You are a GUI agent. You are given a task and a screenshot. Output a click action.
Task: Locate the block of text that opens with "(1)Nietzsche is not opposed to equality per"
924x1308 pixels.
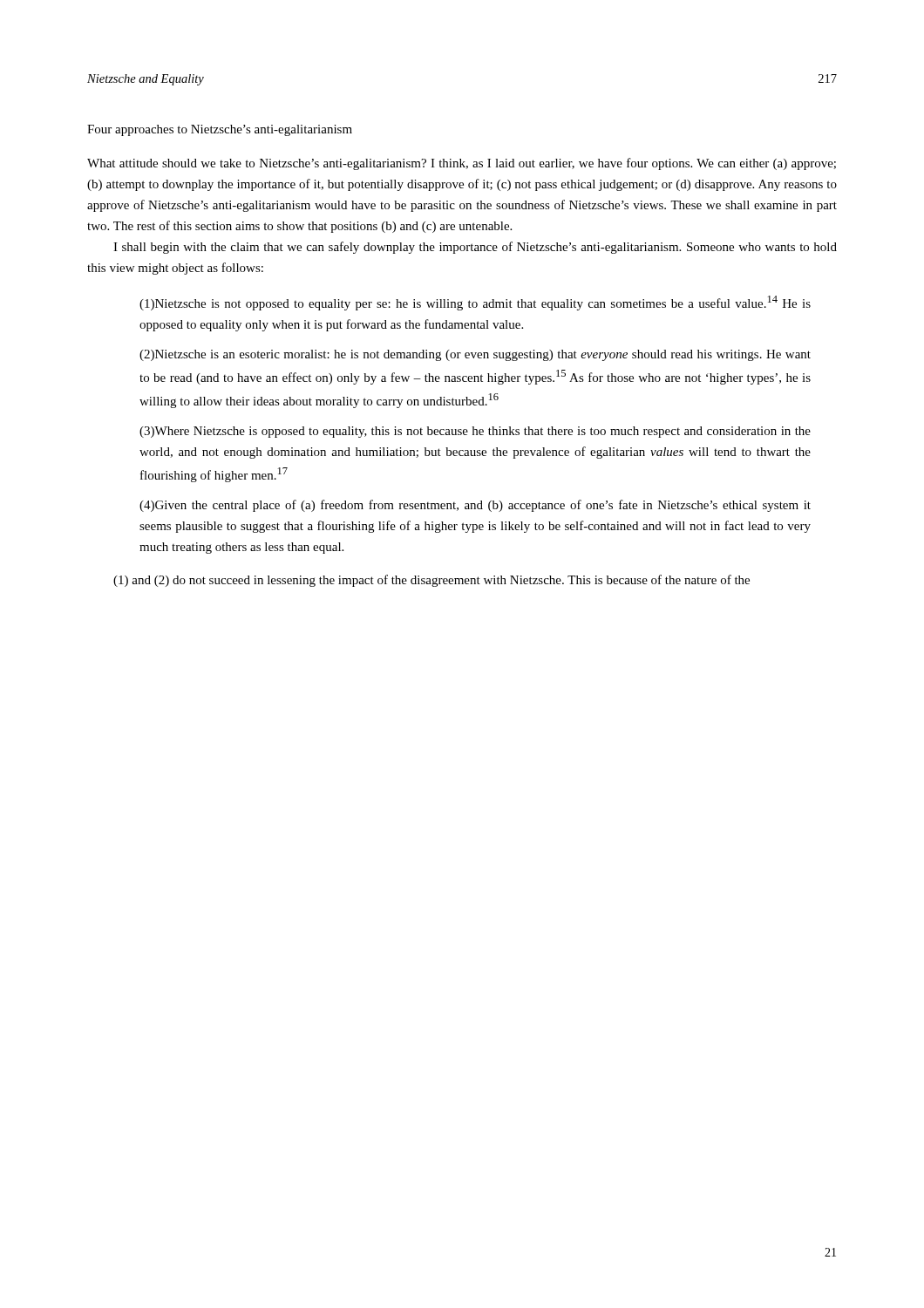click(x=475, y=312)
